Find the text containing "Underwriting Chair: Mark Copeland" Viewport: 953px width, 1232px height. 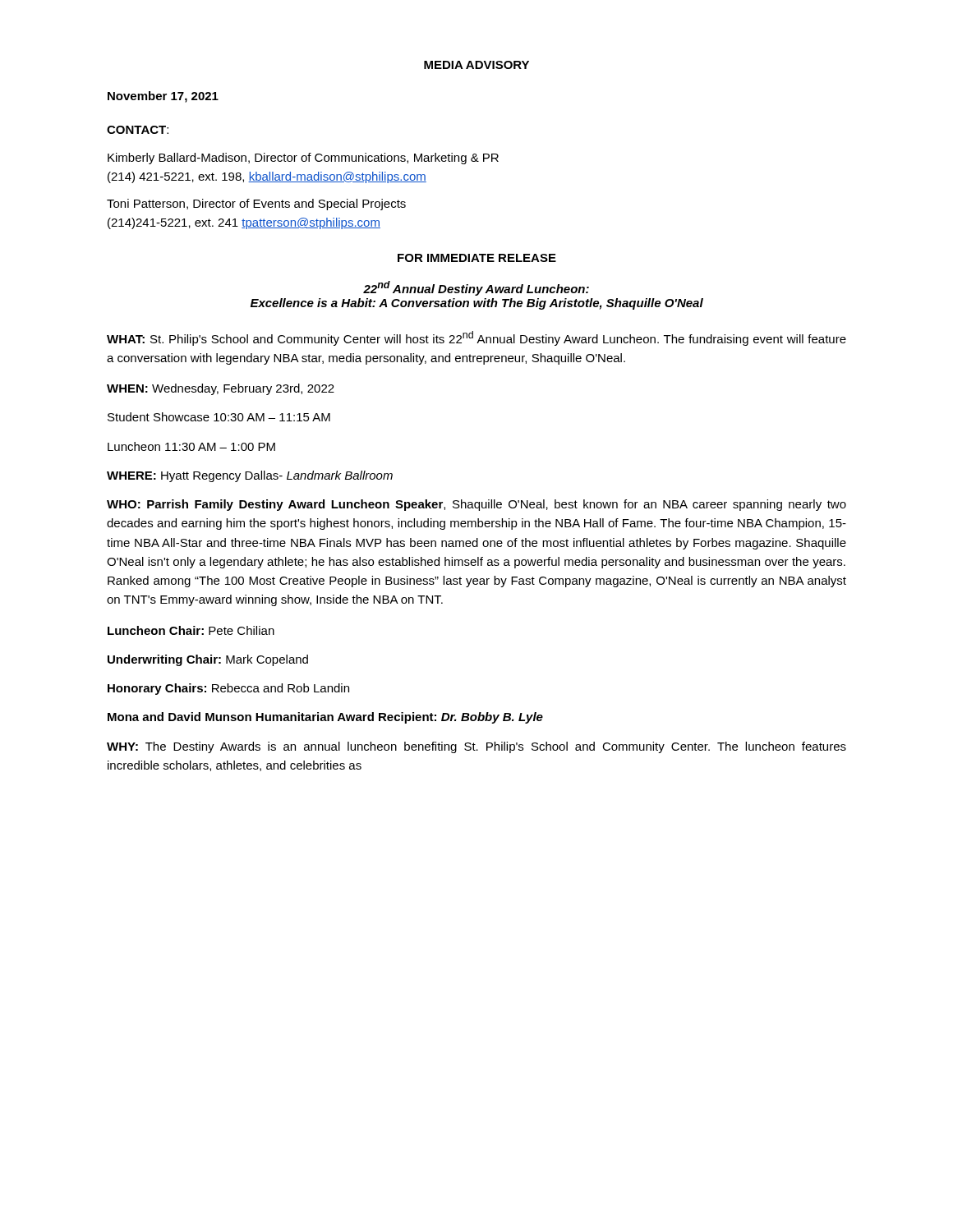click(208, 659)
